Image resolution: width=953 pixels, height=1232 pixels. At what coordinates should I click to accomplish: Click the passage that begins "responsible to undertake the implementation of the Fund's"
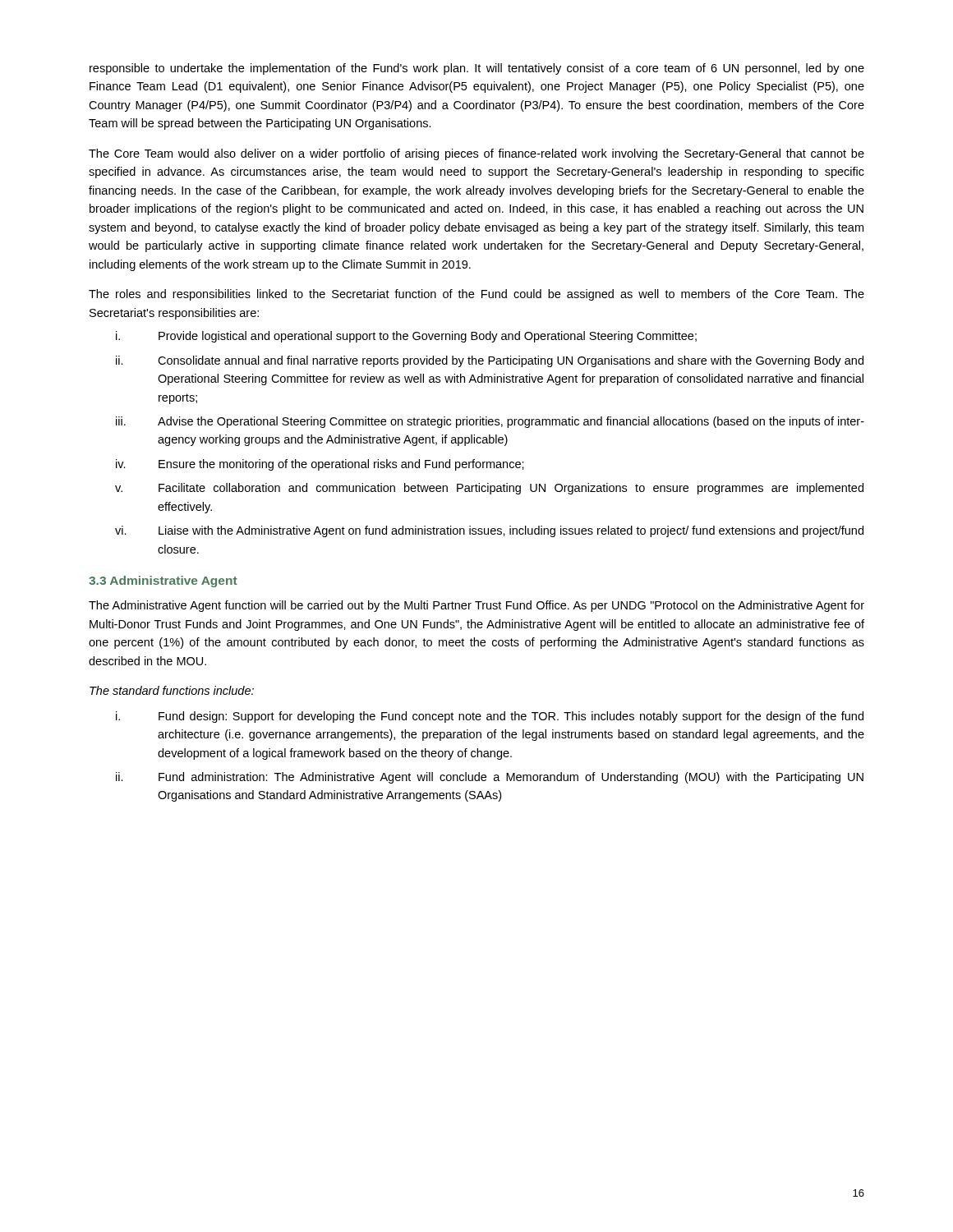476,96
